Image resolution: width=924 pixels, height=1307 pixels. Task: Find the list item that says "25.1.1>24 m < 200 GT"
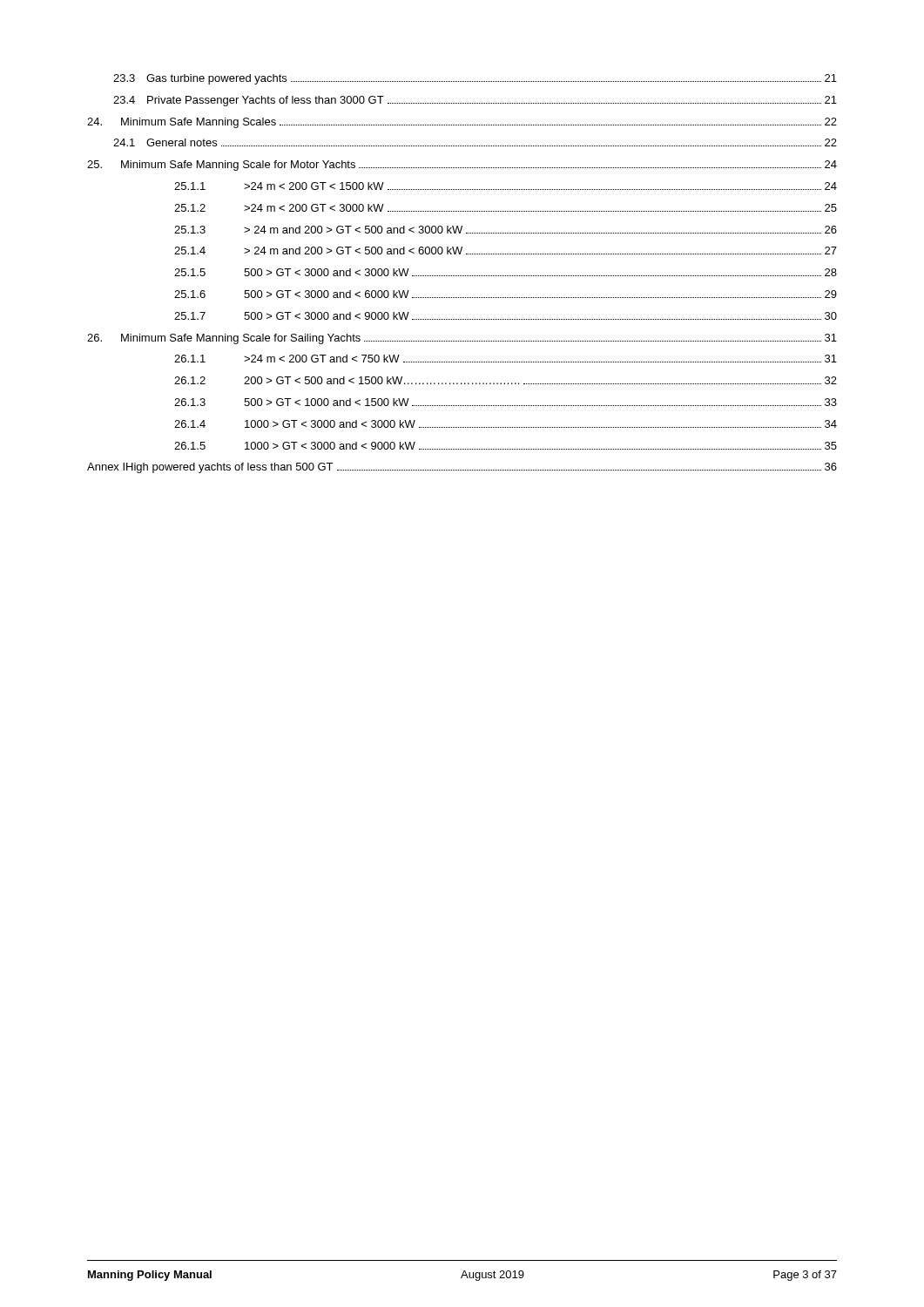[506, 187]
